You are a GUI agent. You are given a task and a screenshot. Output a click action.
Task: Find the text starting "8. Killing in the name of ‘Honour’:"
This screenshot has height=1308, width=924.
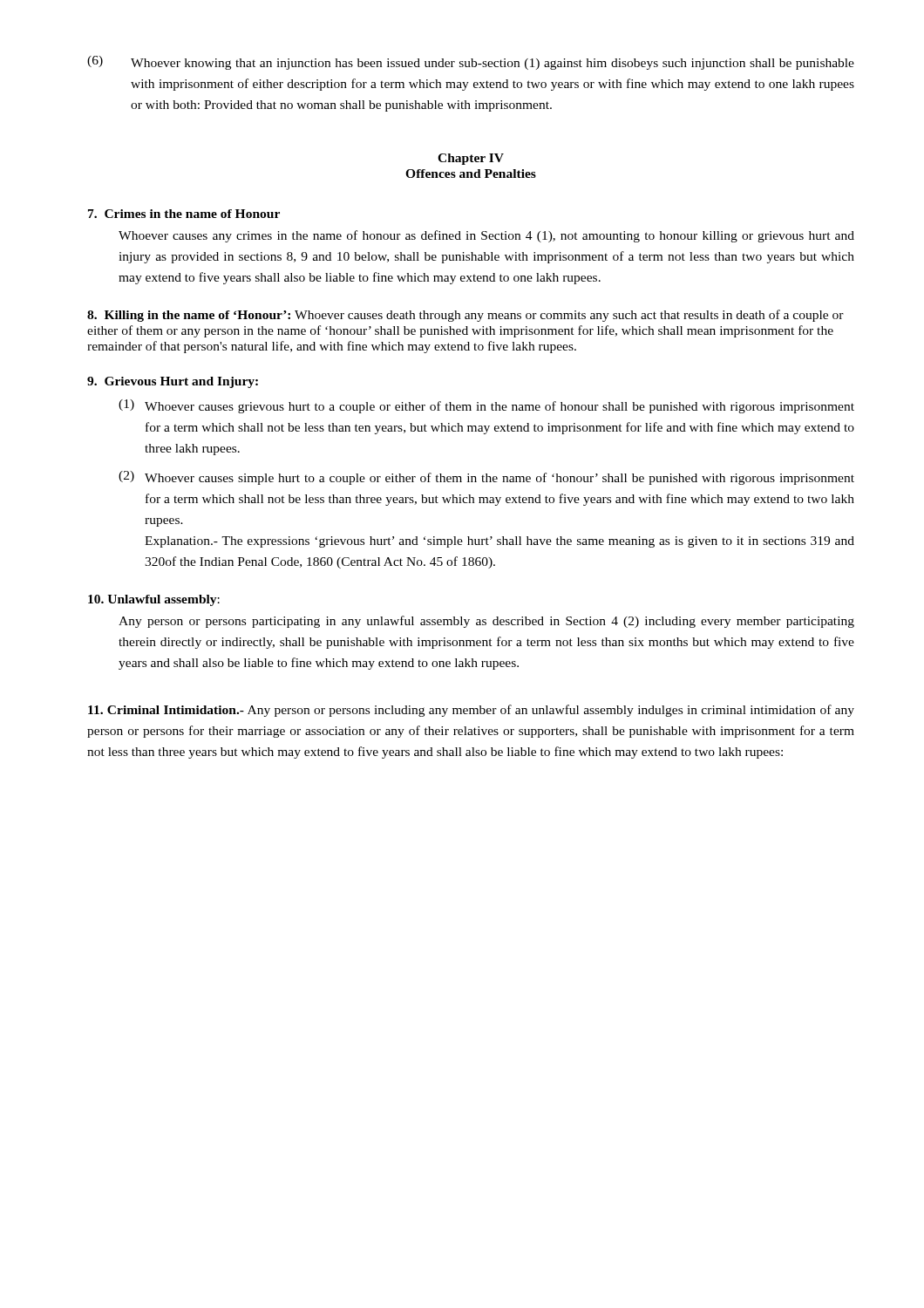pos(465,330)
